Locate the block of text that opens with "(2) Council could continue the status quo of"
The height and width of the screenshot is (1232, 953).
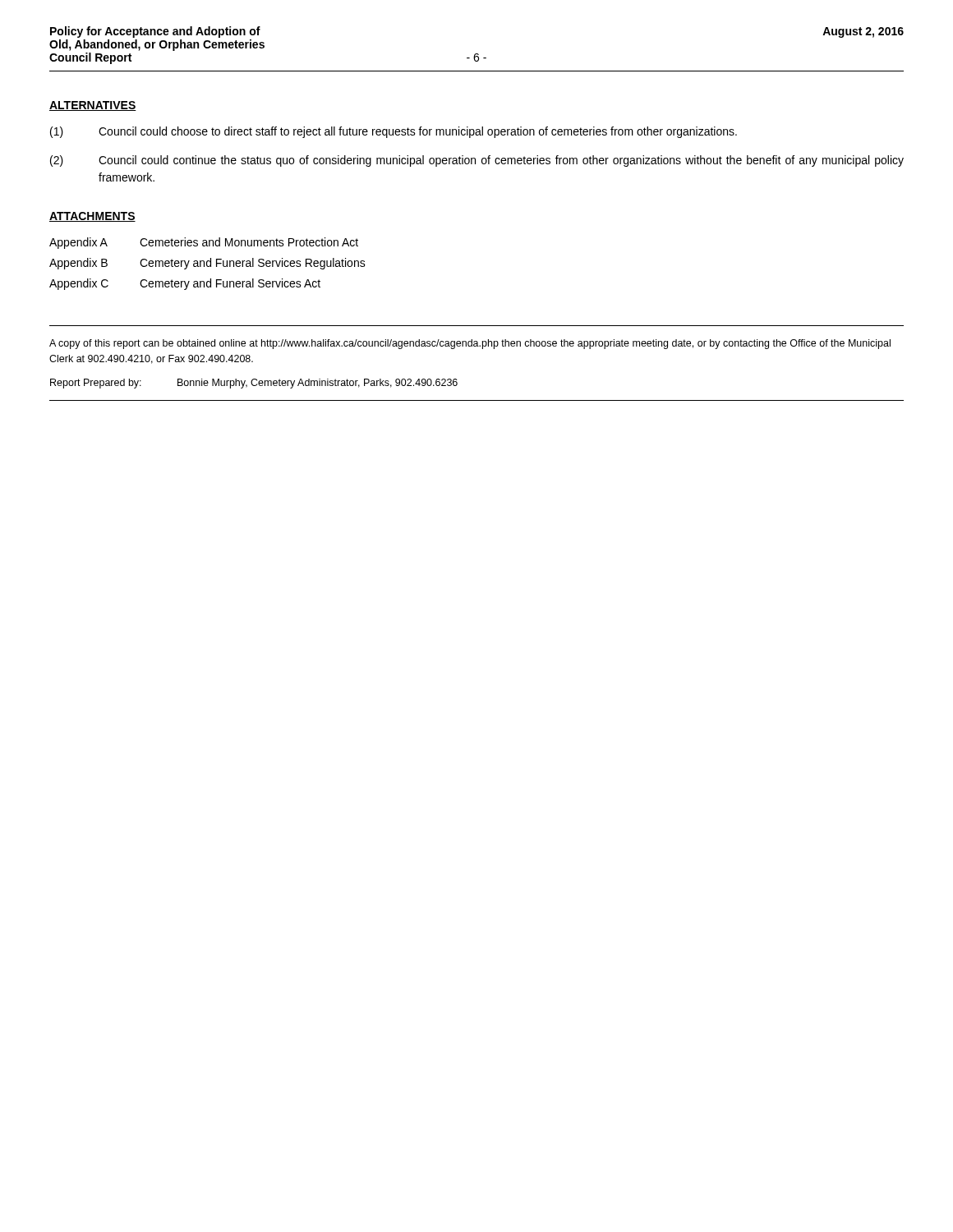[476, 169]
